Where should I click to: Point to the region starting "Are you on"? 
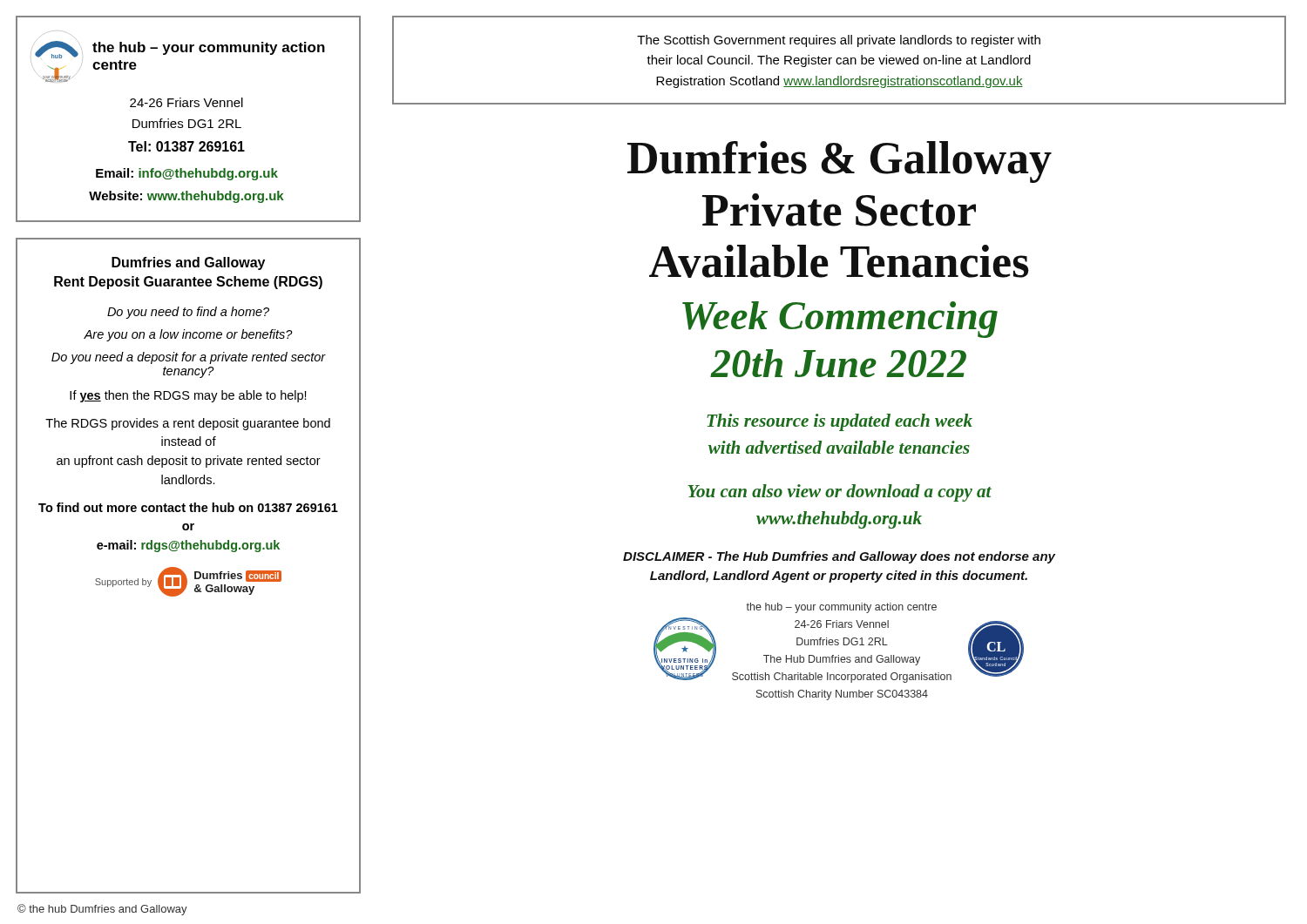[188, 334]
